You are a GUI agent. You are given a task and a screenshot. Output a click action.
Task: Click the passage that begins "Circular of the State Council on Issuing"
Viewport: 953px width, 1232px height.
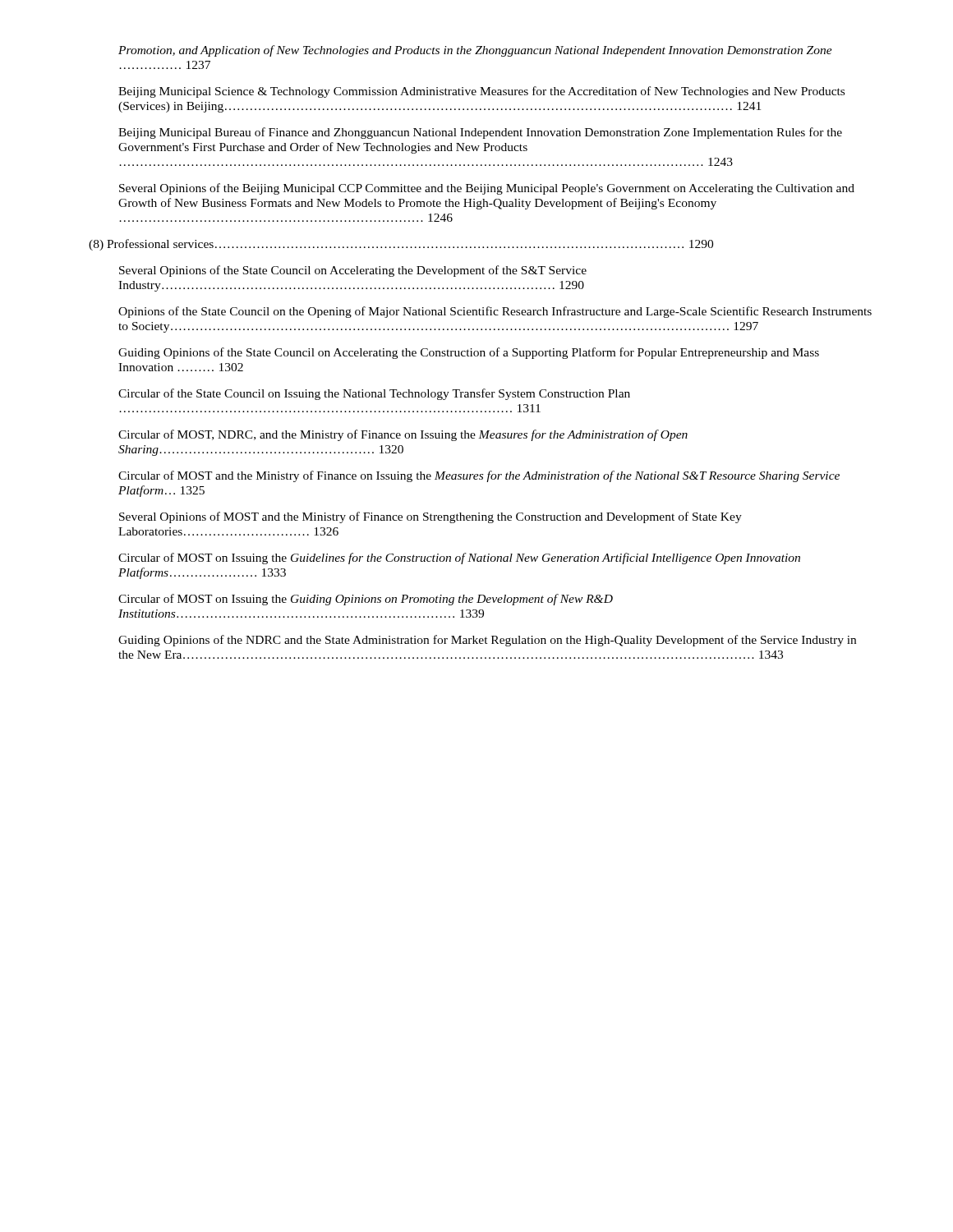[x=496, y=401]
